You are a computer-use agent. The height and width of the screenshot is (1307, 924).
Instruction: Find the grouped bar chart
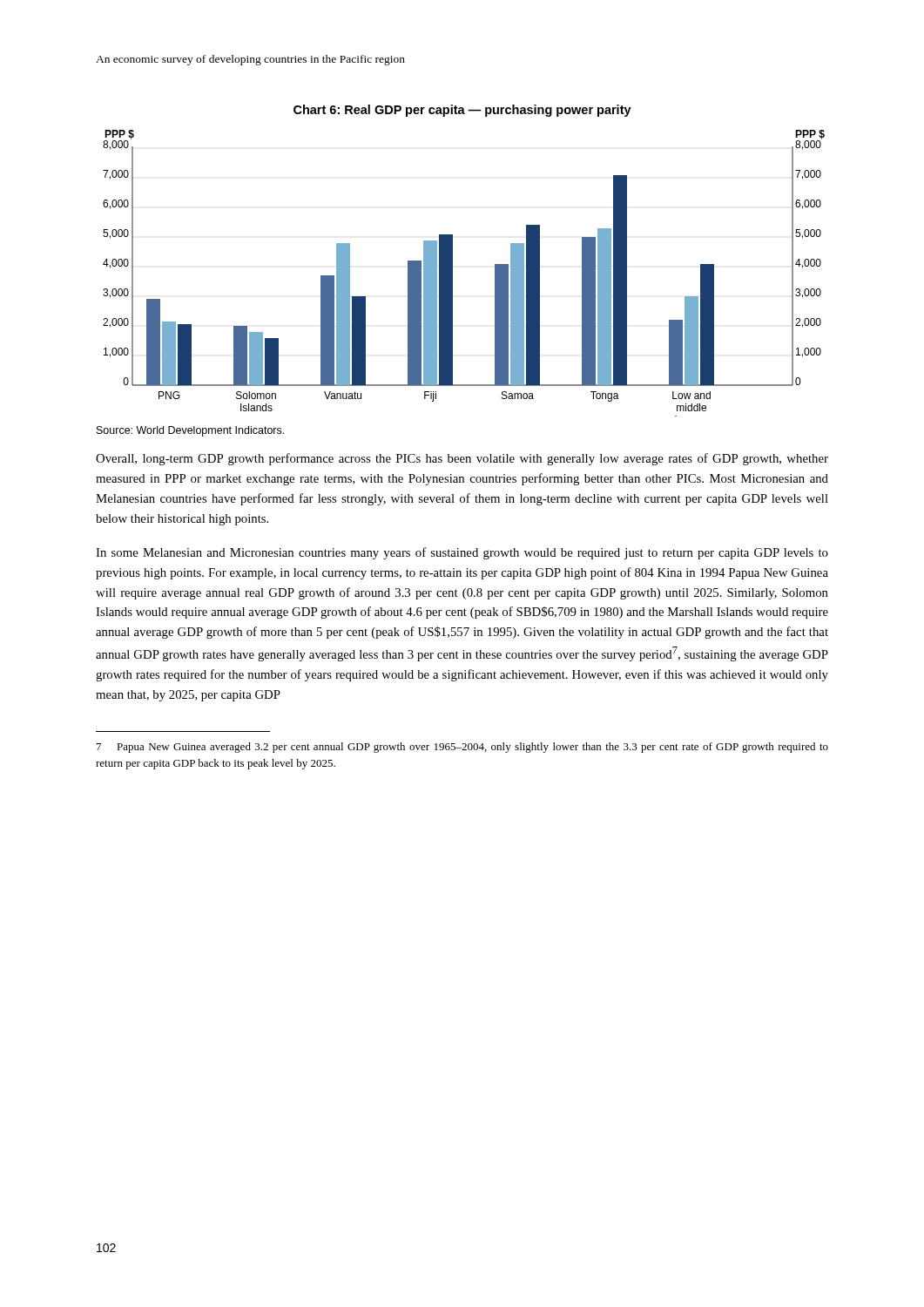pyautogui.click(x=462, y=261)
